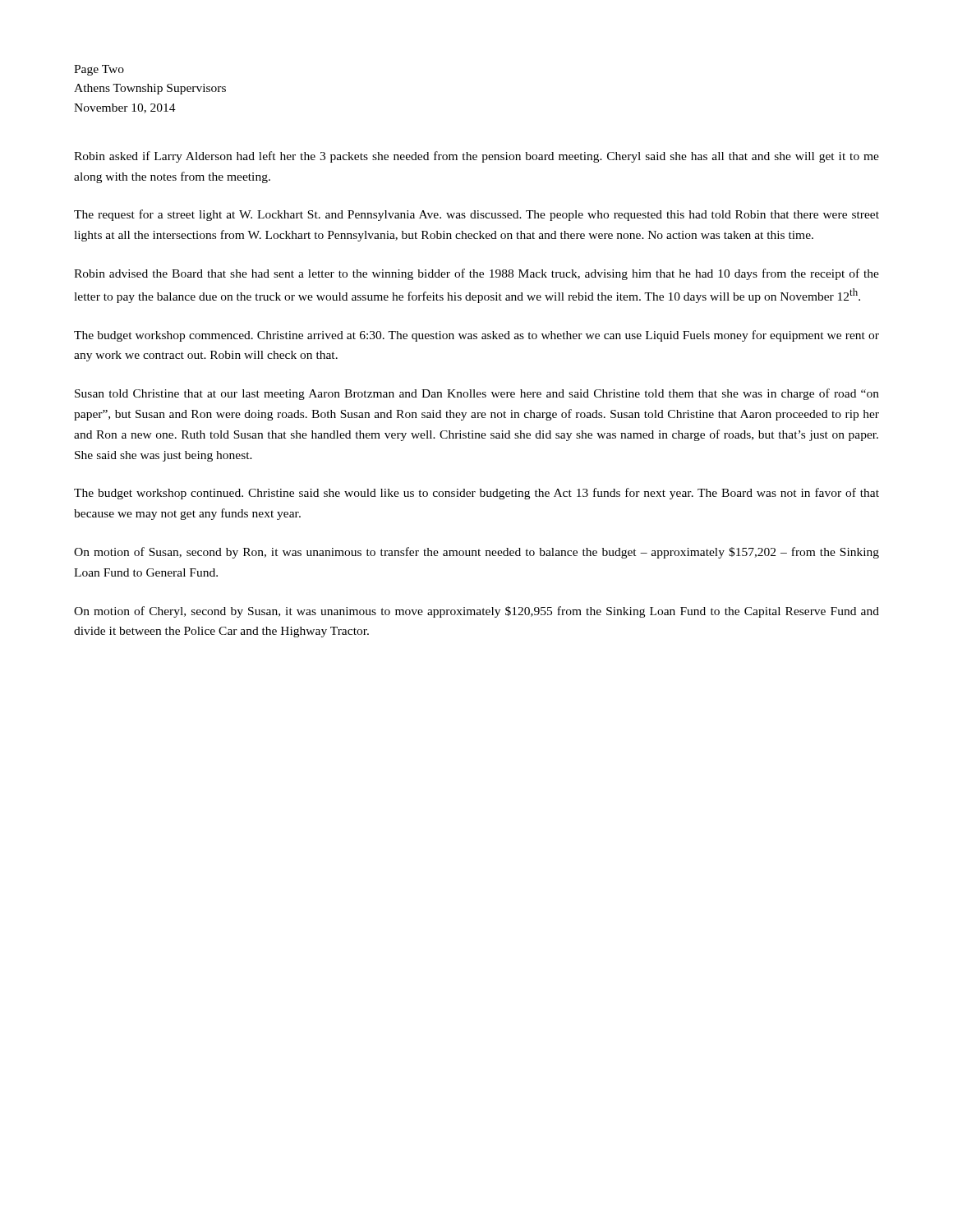Select the text block starting "Robin advised the Board"

pyautogui.click(x=476, y=285)
